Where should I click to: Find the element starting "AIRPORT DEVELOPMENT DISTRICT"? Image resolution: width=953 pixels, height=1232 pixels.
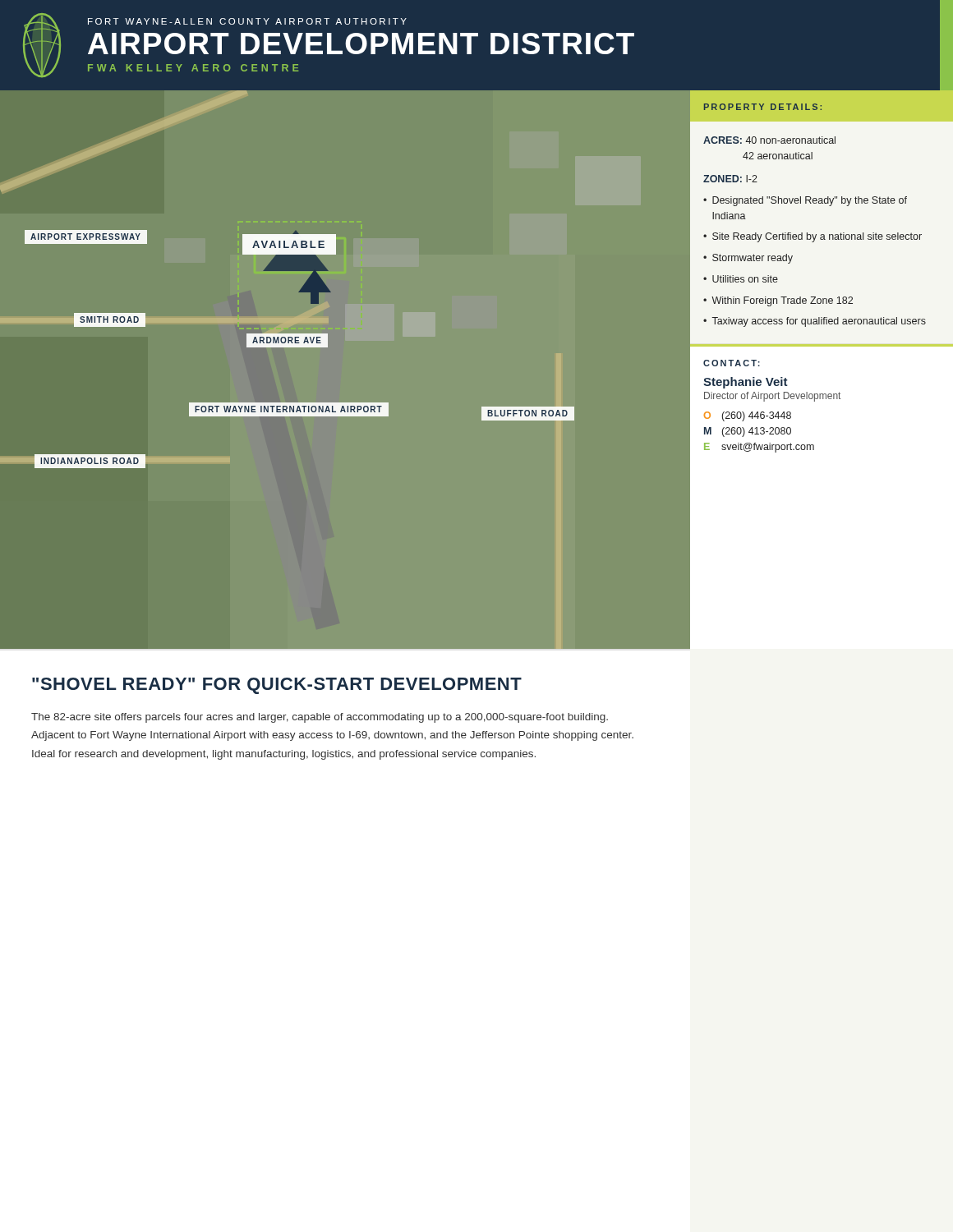tap(361, 44)
